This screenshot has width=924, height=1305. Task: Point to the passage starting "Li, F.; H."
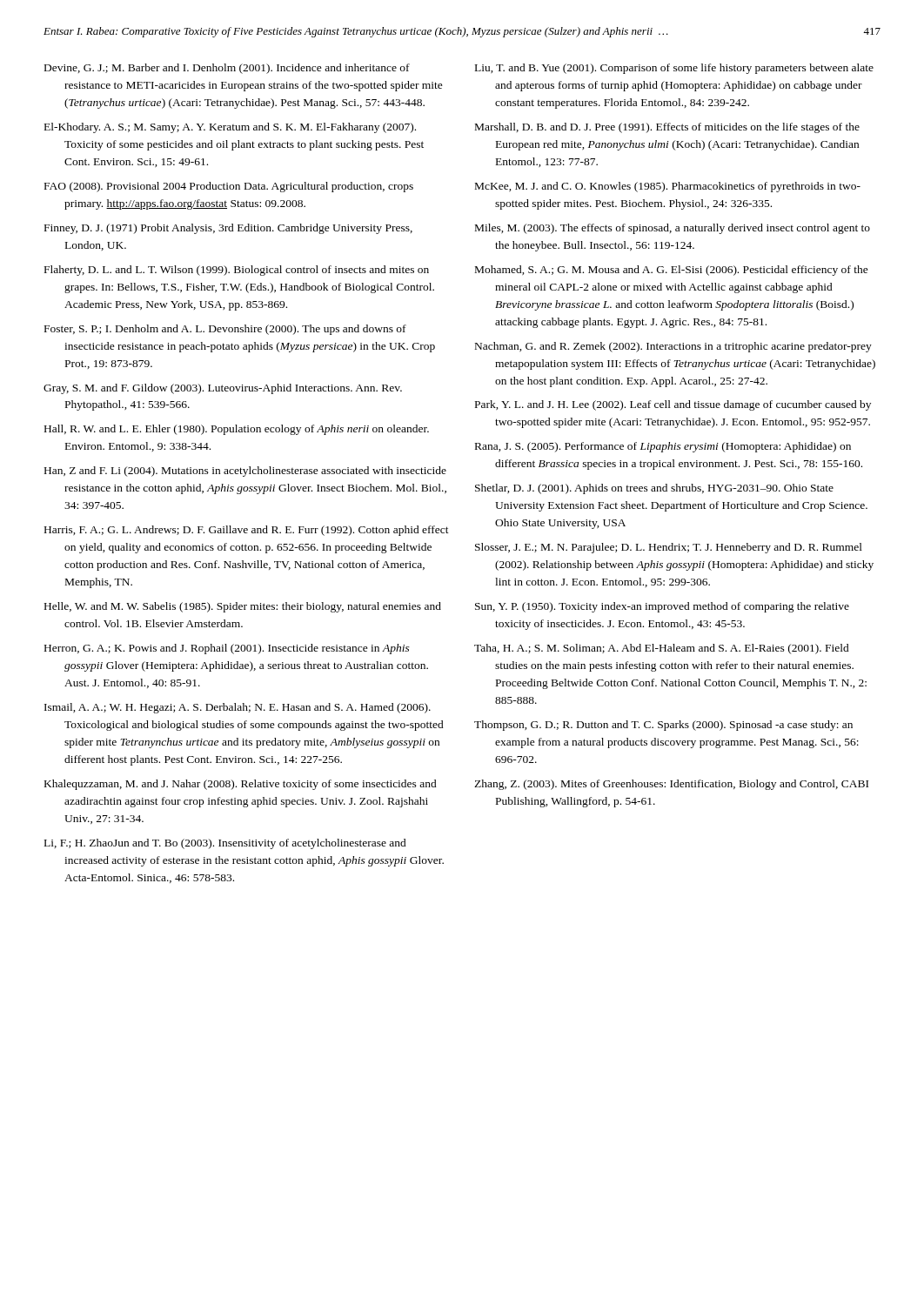tap(244, 860)
